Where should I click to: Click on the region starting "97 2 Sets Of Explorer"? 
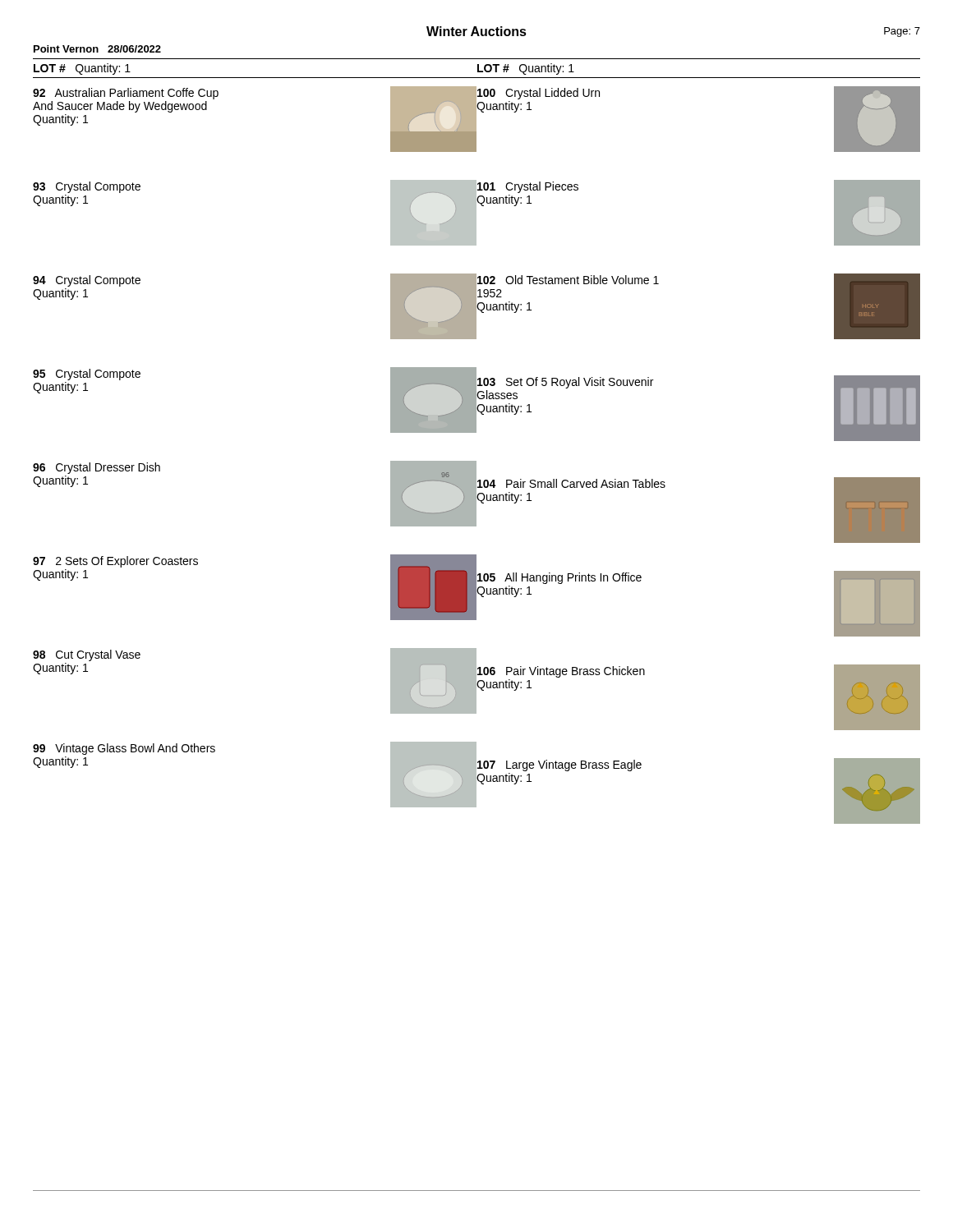pyautogui.click(x=120, y=567)
